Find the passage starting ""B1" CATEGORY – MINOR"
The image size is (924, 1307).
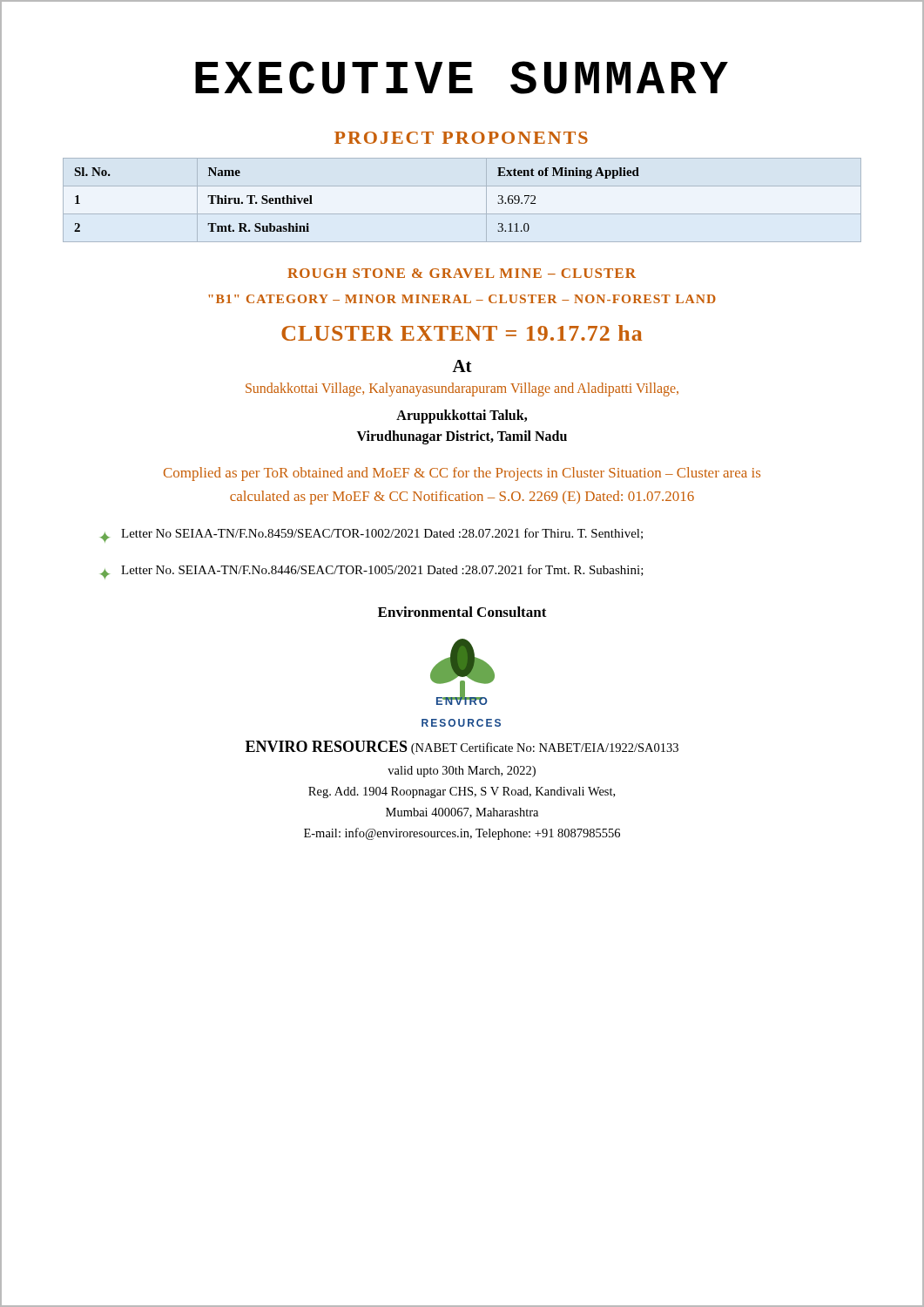coord(462,298)
